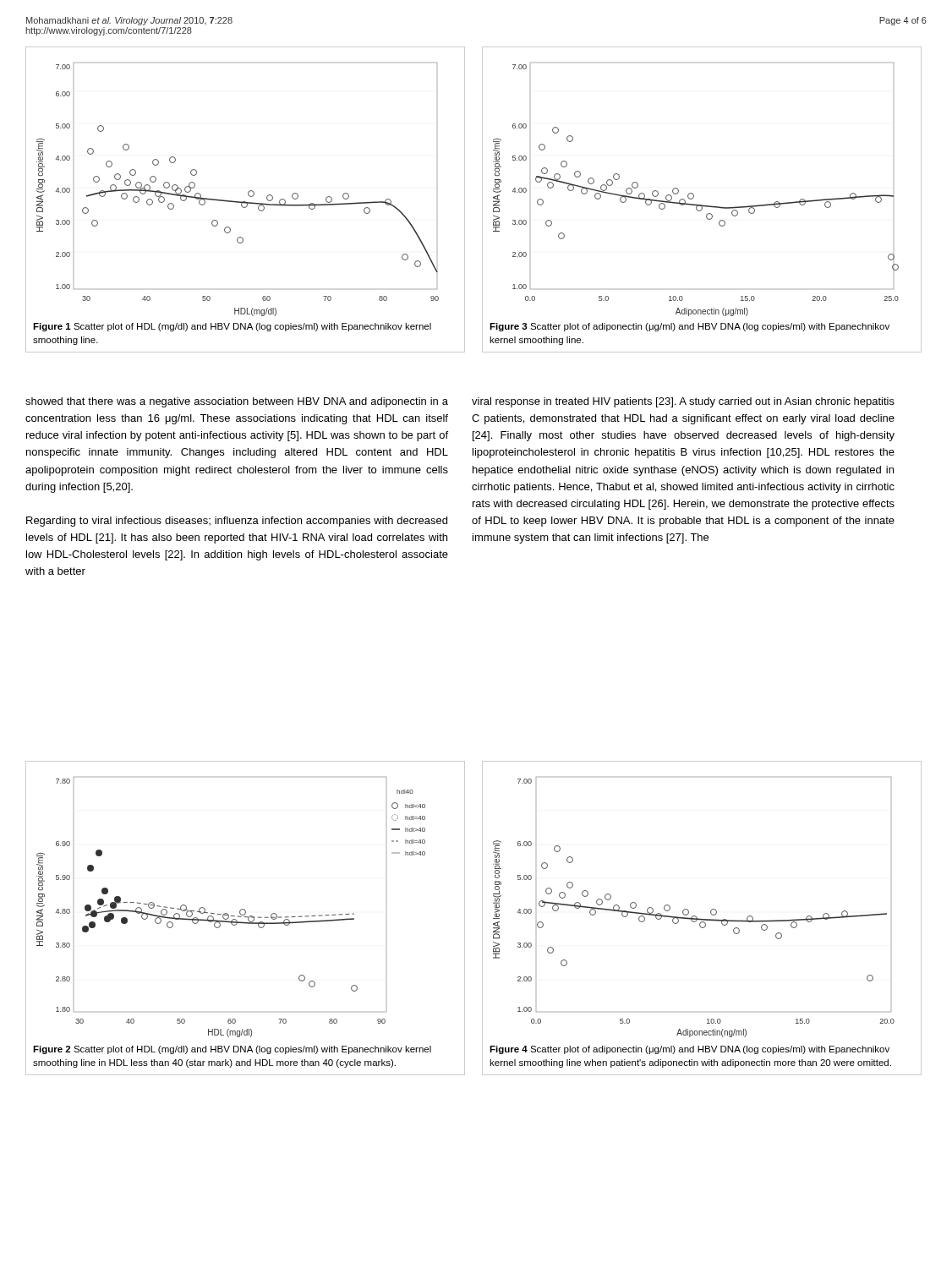Find the caption that says "Figure 1 Scatter plot of"
Screen dimensions: 1268x952
[232, 333]
